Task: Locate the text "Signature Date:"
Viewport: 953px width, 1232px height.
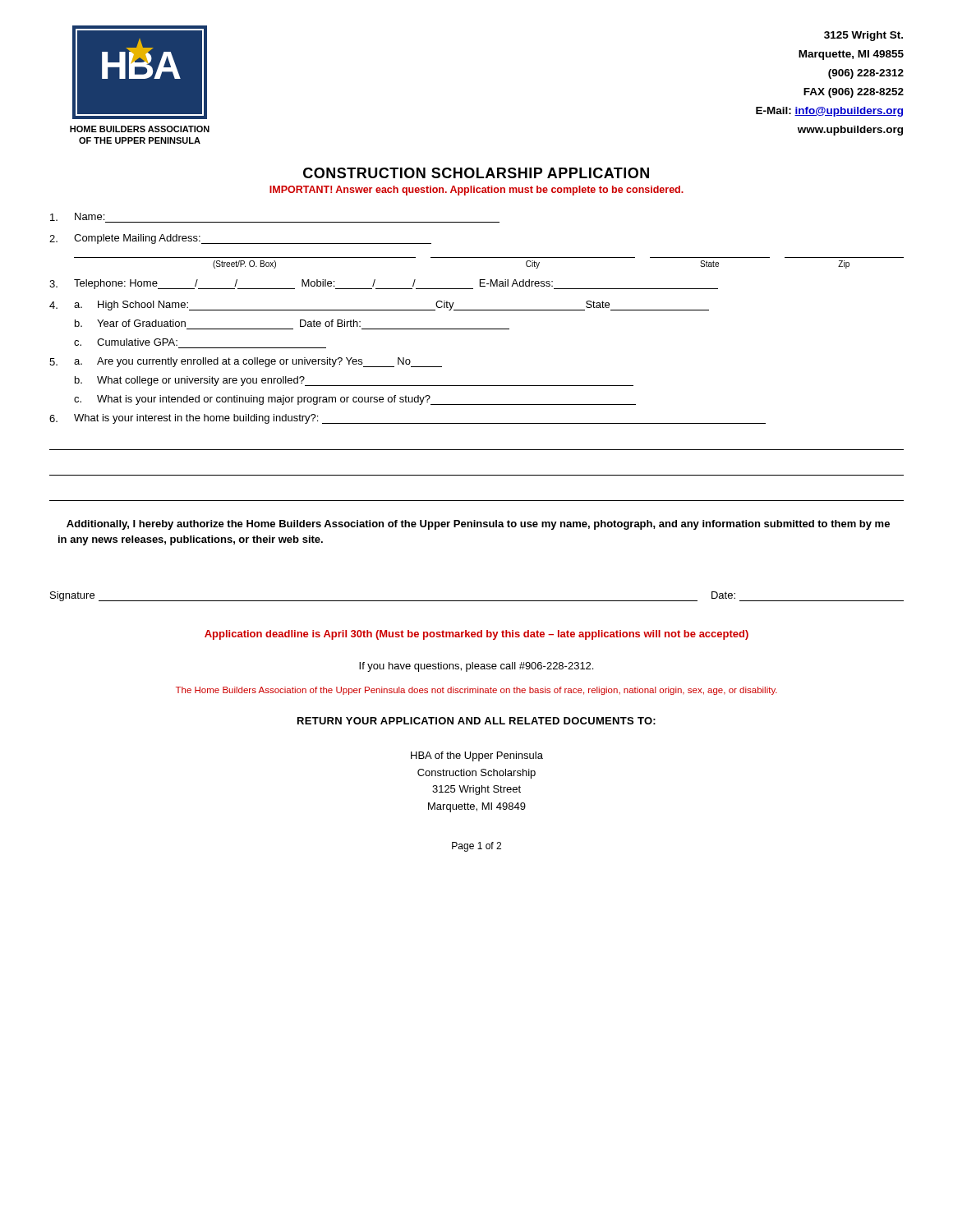Action: point(476,595)
